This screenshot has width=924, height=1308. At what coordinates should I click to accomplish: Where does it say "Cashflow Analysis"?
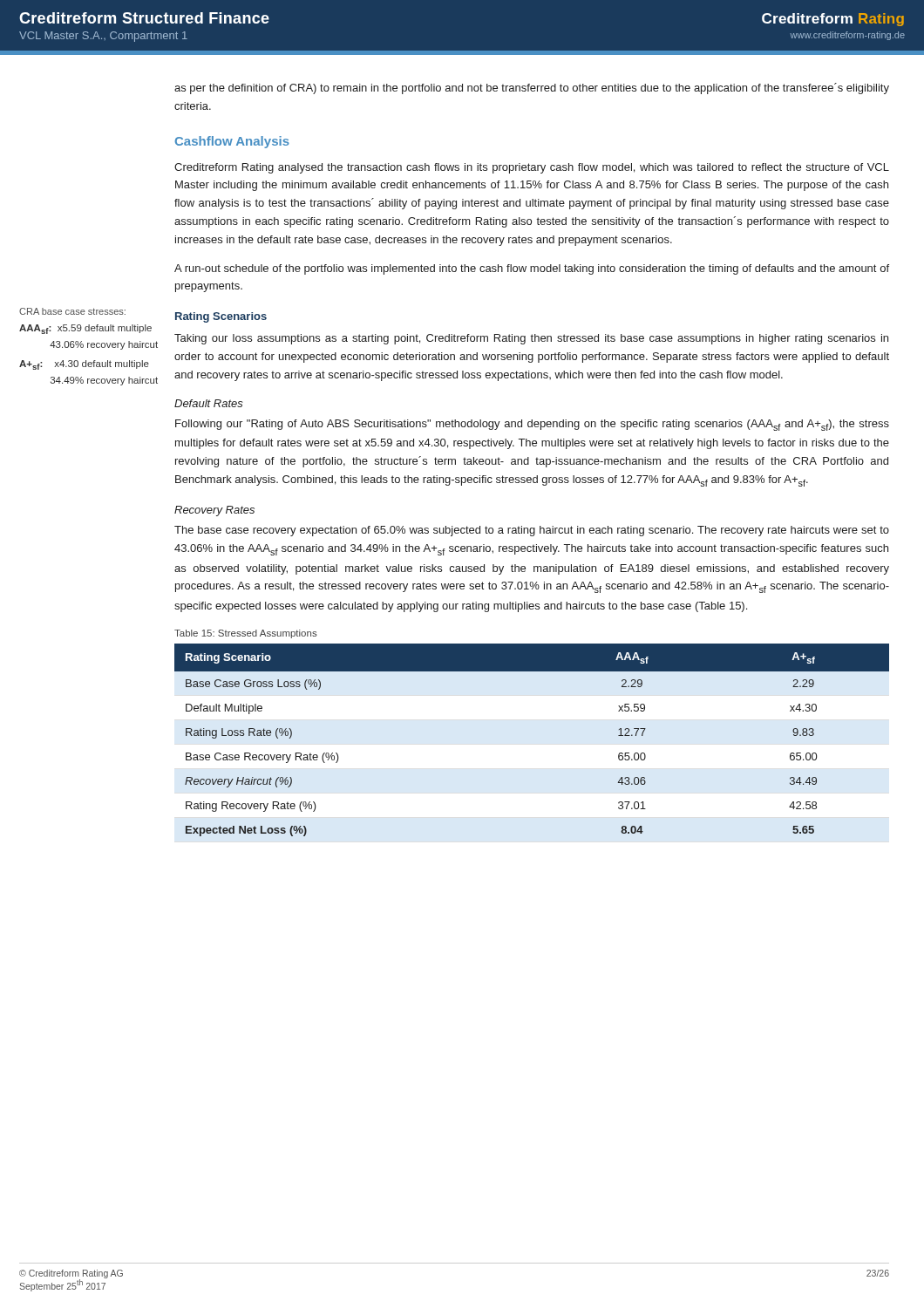pyautogui.click(x=232, y=140)
